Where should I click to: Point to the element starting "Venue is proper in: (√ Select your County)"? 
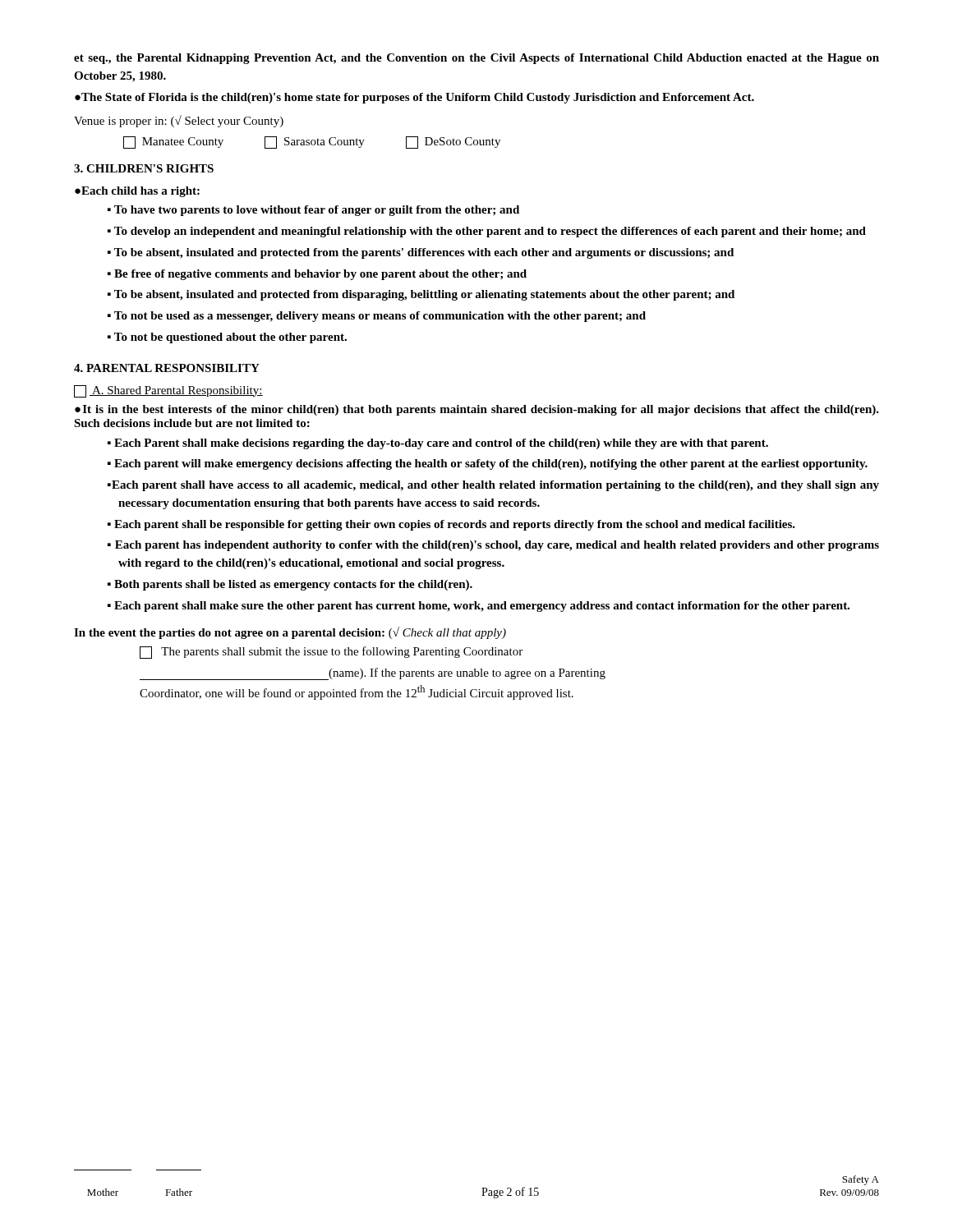tap(179, 121)
